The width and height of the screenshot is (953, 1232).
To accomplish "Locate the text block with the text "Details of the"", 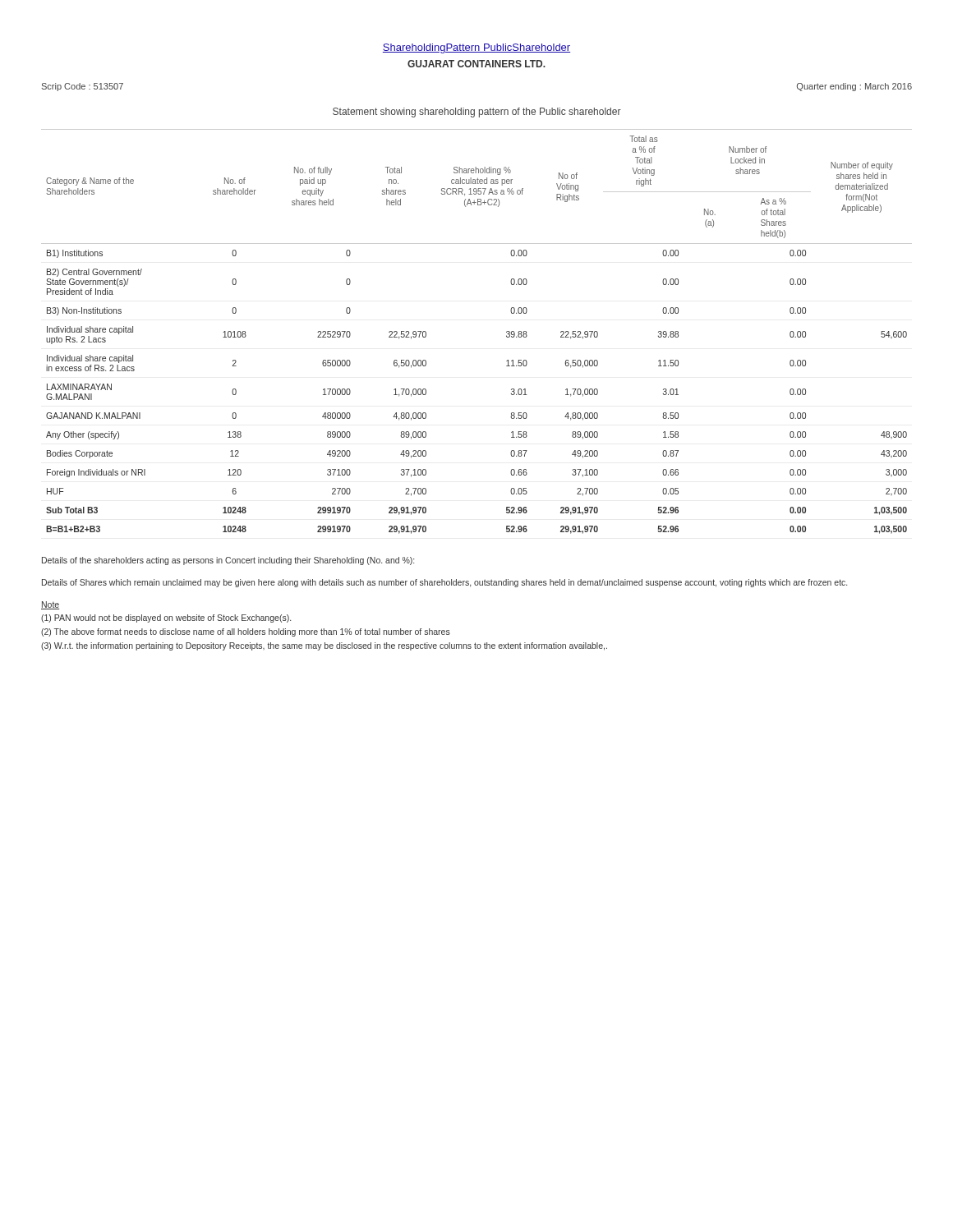I will [x=228, y=560].
